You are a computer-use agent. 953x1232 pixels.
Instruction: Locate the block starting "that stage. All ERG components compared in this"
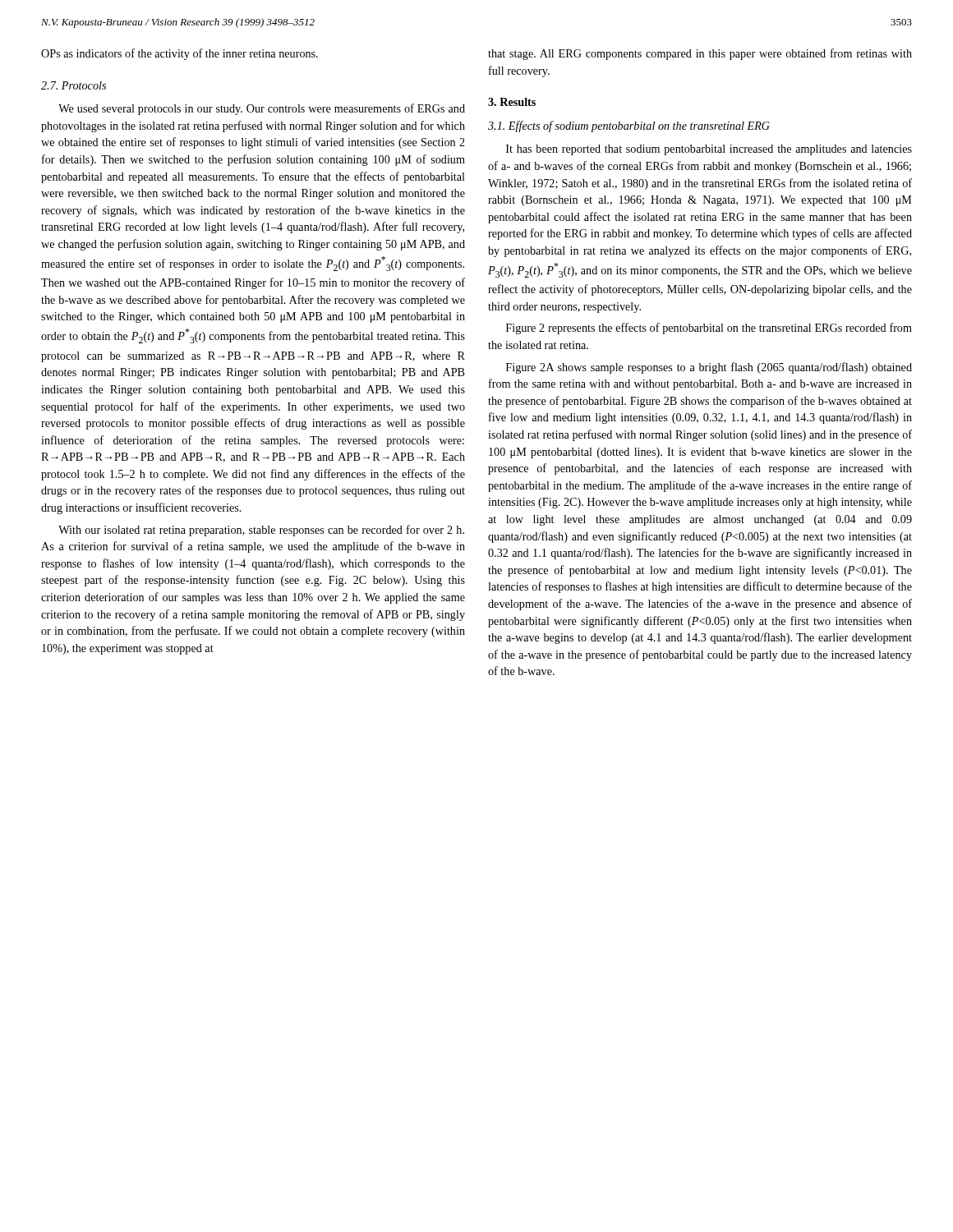pyautogui.click(x=700, y=62)
